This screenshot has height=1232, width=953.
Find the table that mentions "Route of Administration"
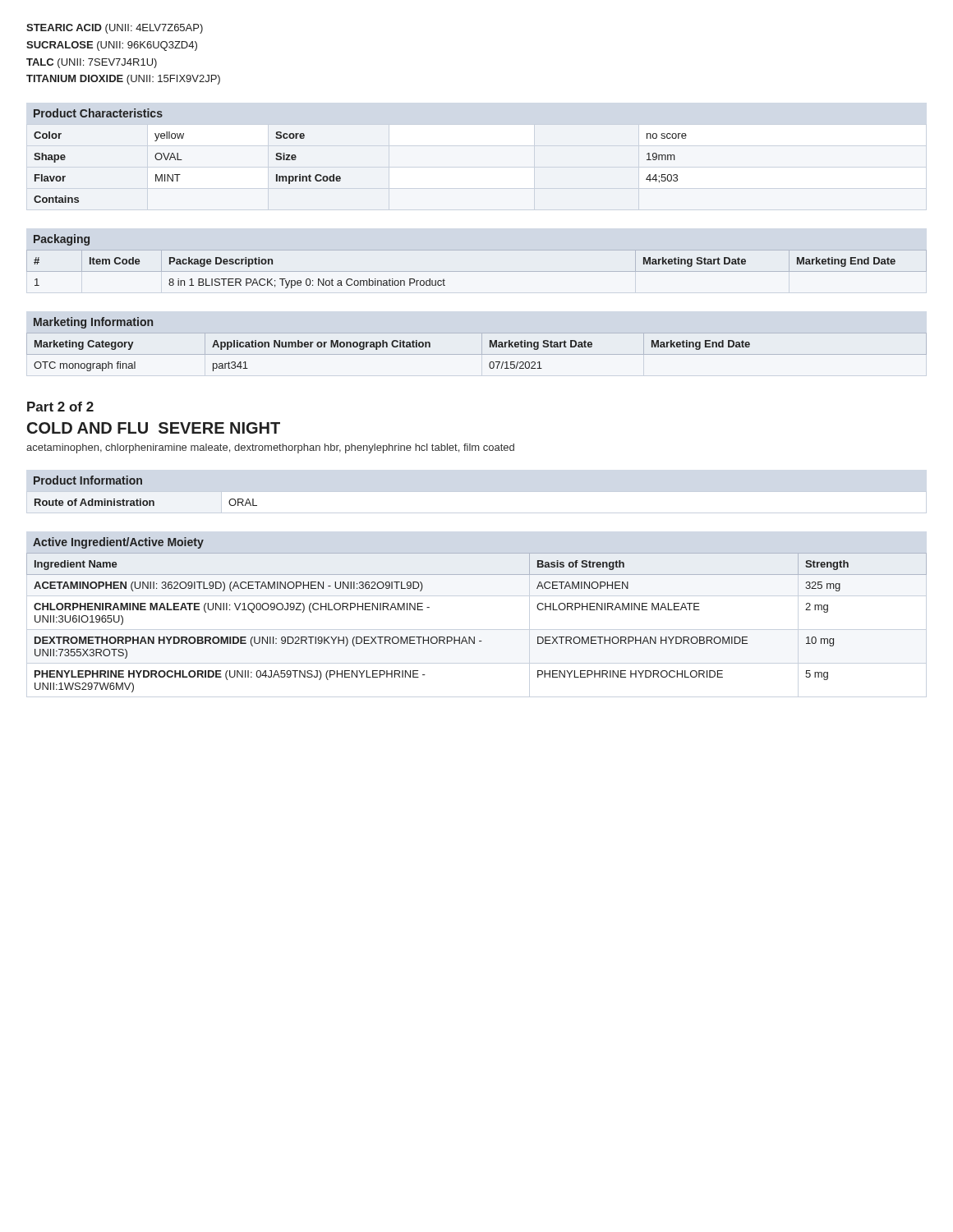476,502
